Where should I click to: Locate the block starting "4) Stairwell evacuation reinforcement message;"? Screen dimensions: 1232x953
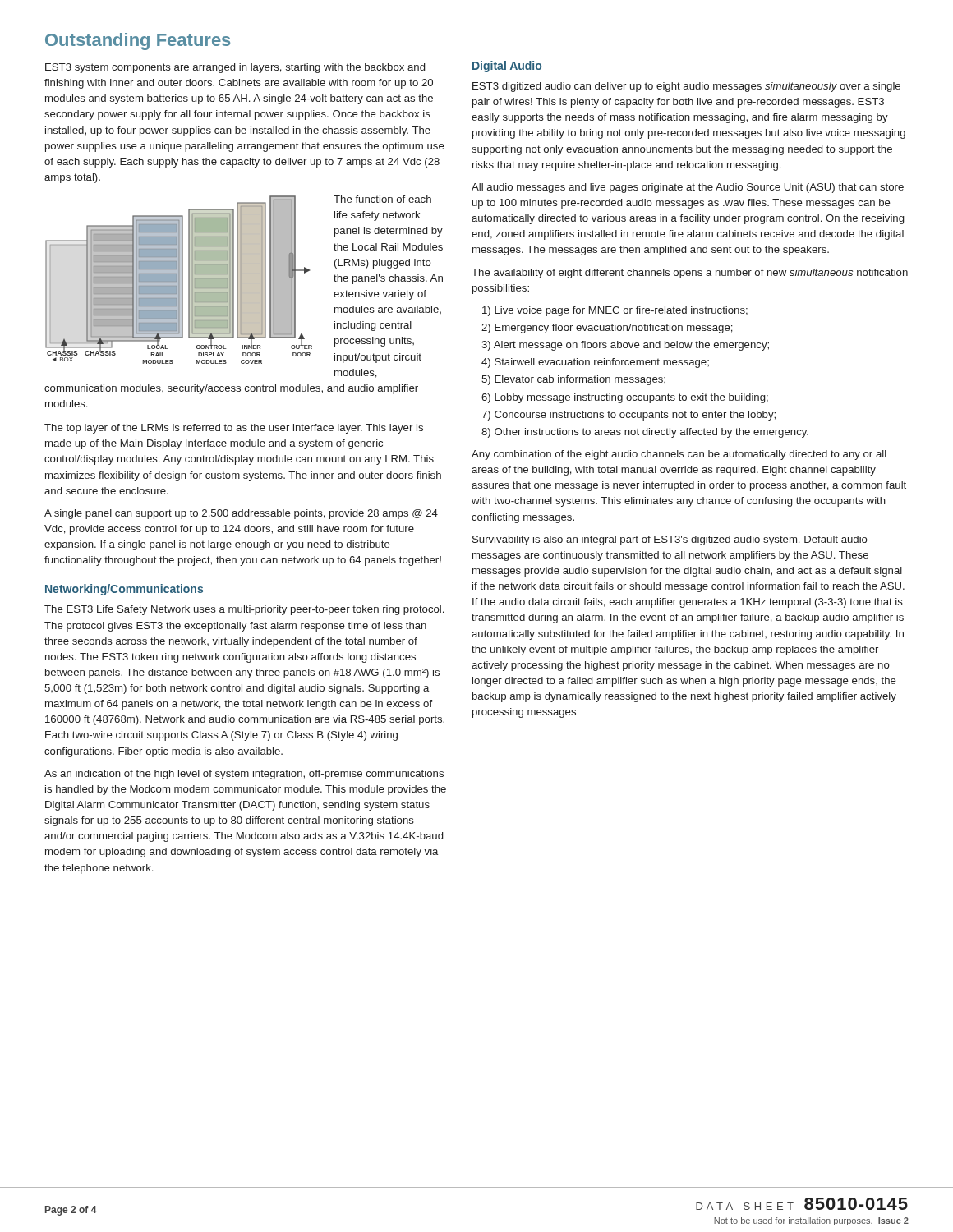(596, 362)
